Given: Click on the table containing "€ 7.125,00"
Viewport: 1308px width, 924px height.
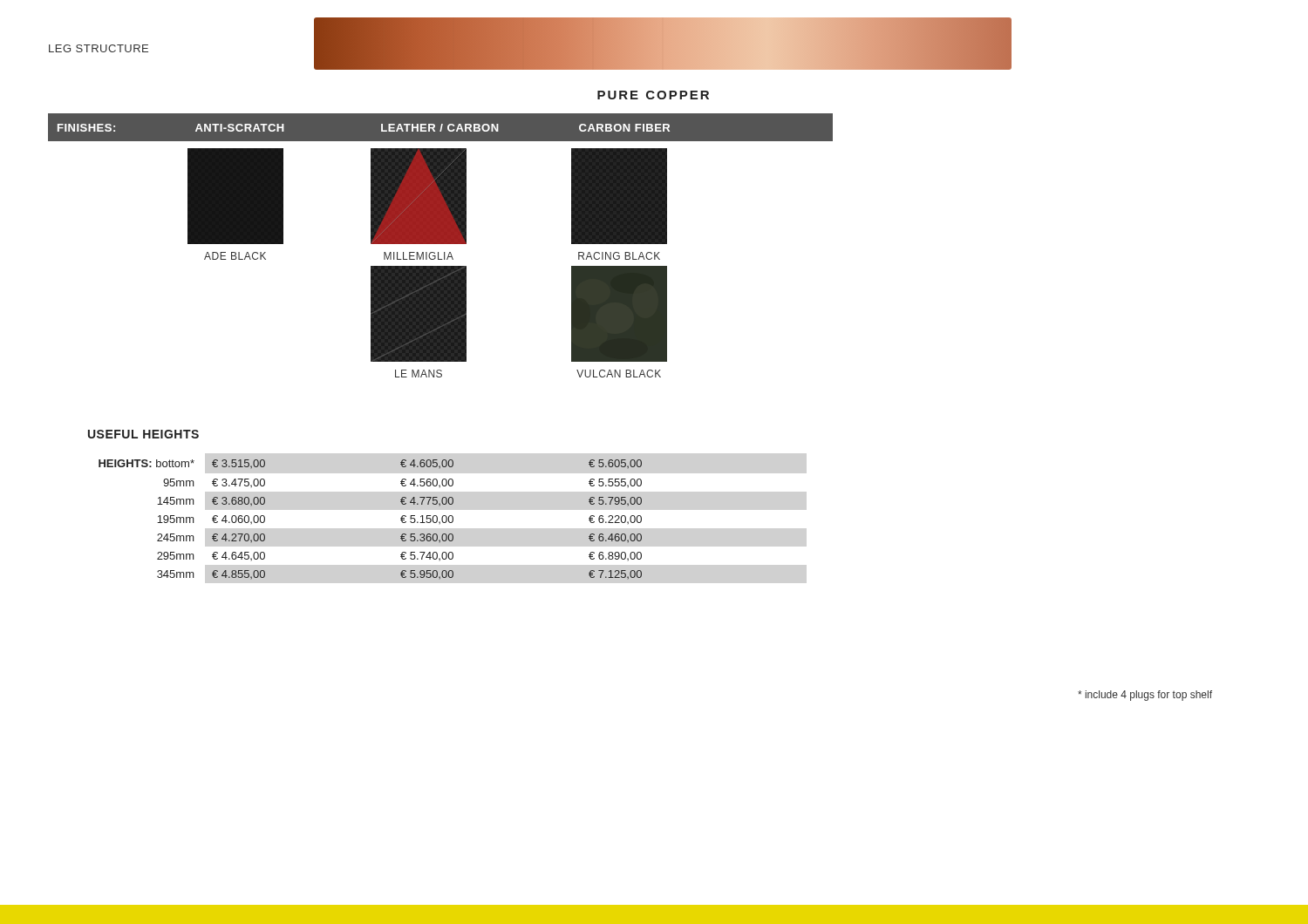Looking at the screenshot, I should click(427, 518).
